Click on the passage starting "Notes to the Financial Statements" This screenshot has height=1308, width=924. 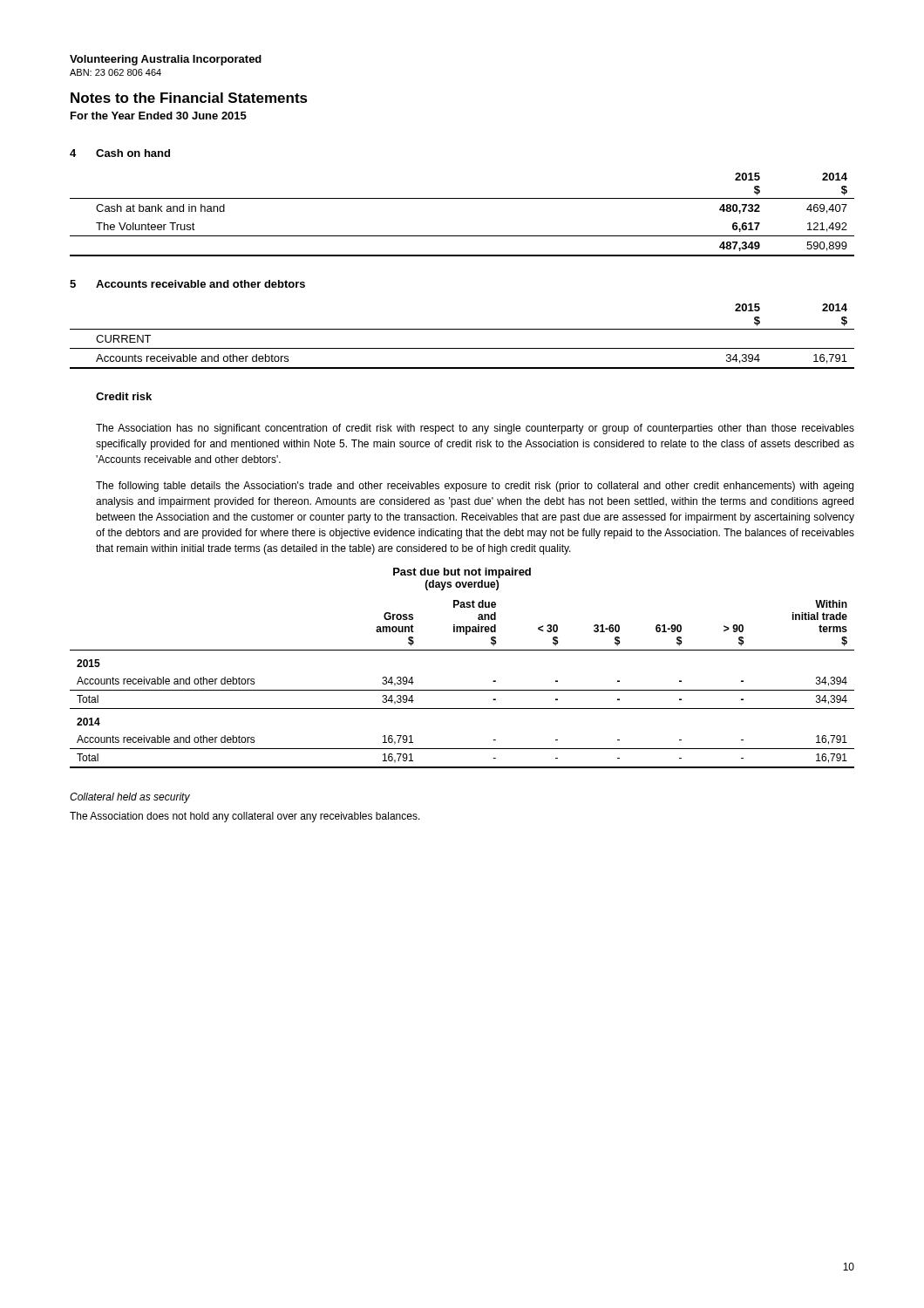tap(189, 99)
